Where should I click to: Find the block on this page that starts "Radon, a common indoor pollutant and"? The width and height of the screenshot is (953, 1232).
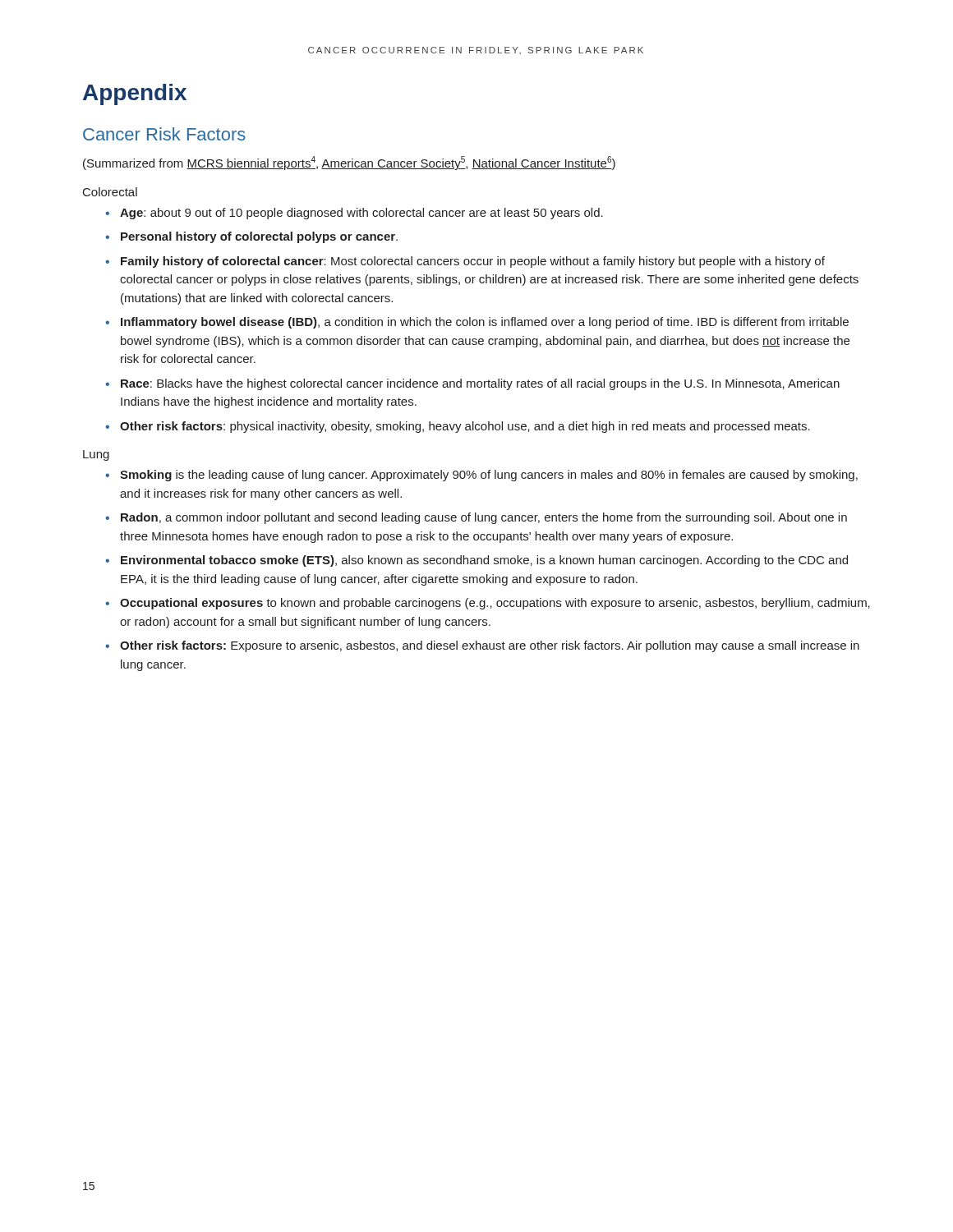coord(484,526)
